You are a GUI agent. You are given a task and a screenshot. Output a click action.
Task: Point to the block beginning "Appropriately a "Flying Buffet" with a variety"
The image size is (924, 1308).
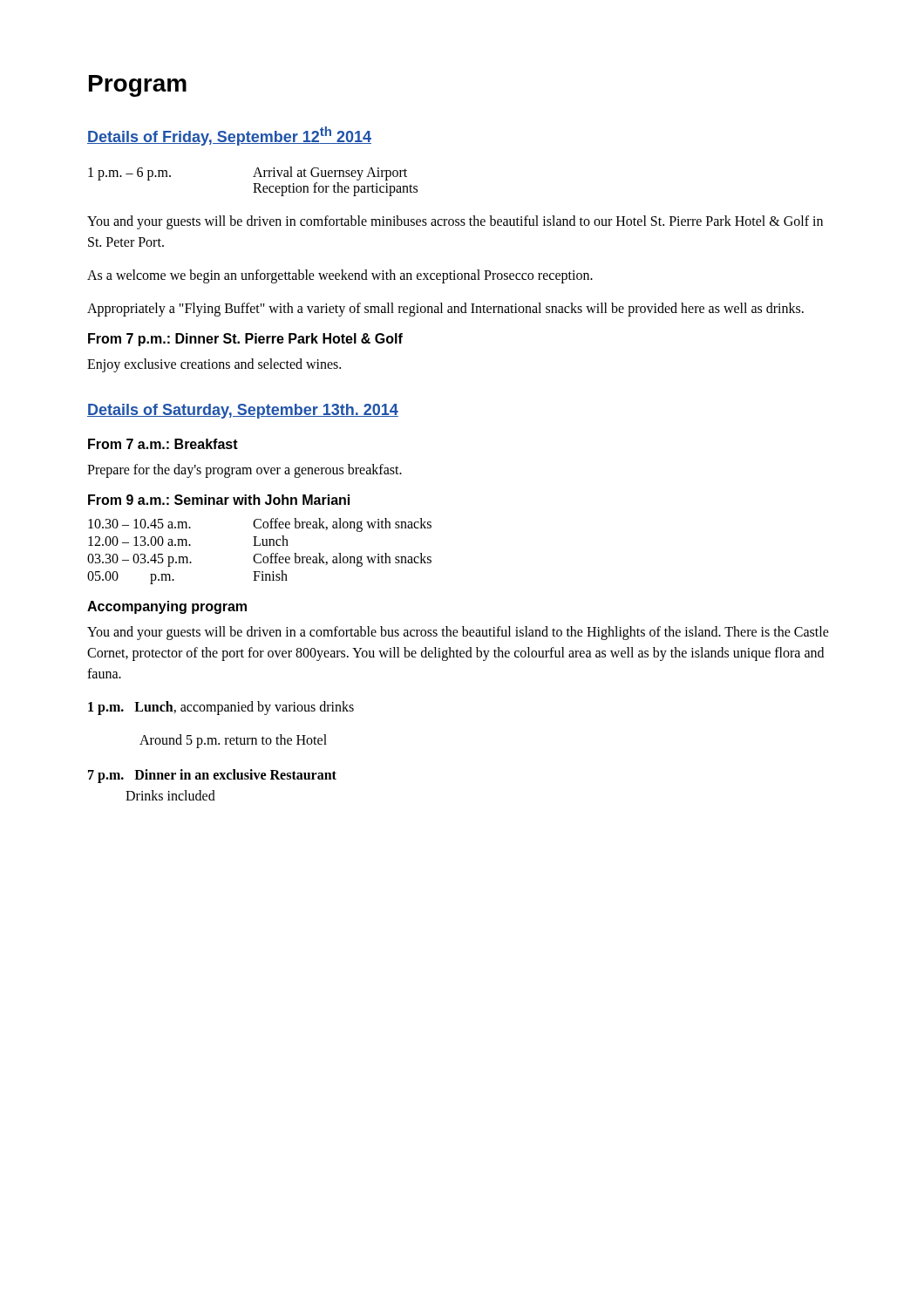462,309
